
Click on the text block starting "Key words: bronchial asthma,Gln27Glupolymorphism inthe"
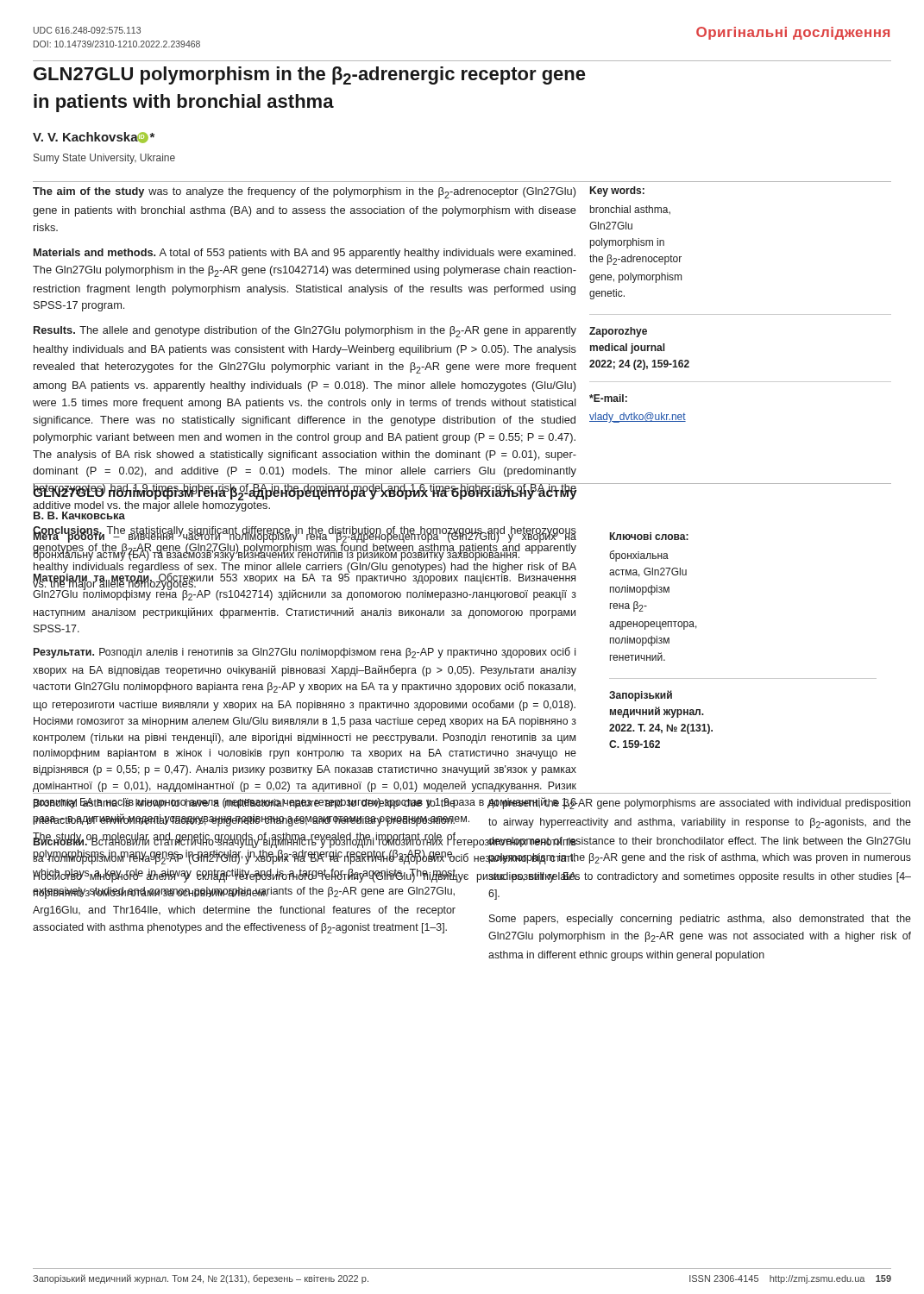click(740, 304)
